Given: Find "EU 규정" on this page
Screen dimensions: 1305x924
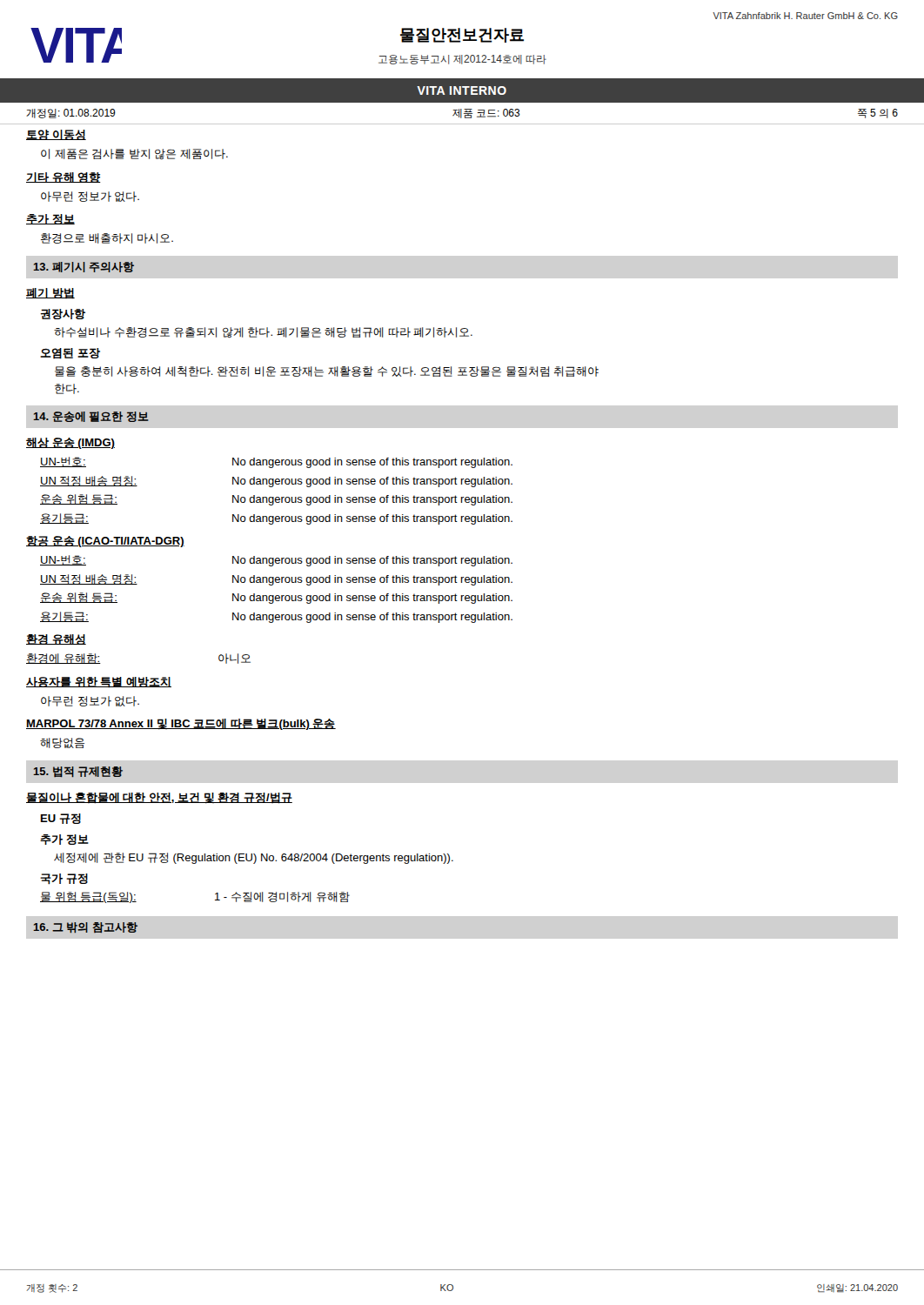Looking at the screenshot, I should click(61, 818).
